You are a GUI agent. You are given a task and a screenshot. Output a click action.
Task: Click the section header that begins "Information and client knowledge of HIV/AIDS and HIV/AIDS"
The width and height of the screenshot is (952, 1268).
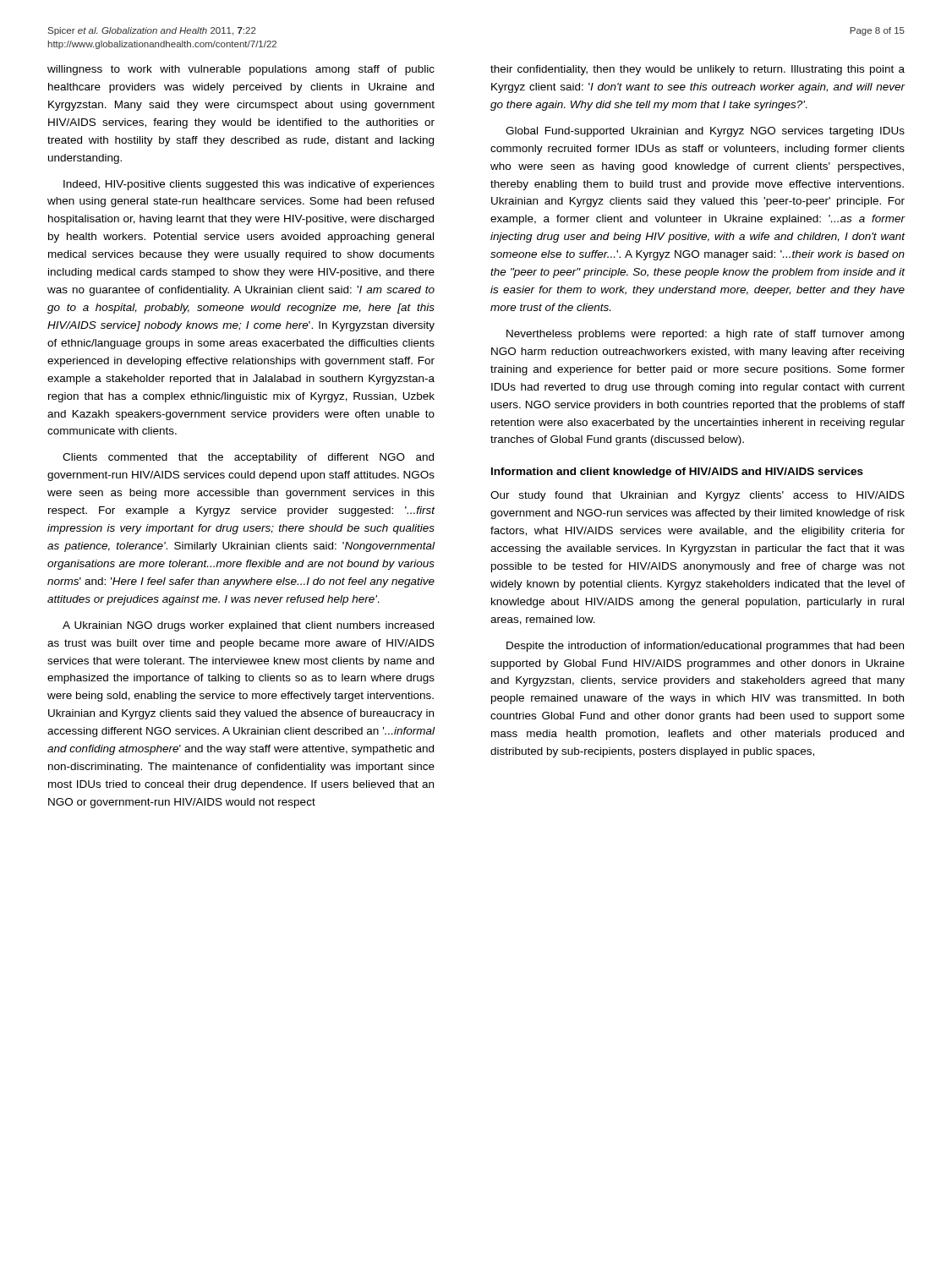pyautogui.click(x=698, y=472)
